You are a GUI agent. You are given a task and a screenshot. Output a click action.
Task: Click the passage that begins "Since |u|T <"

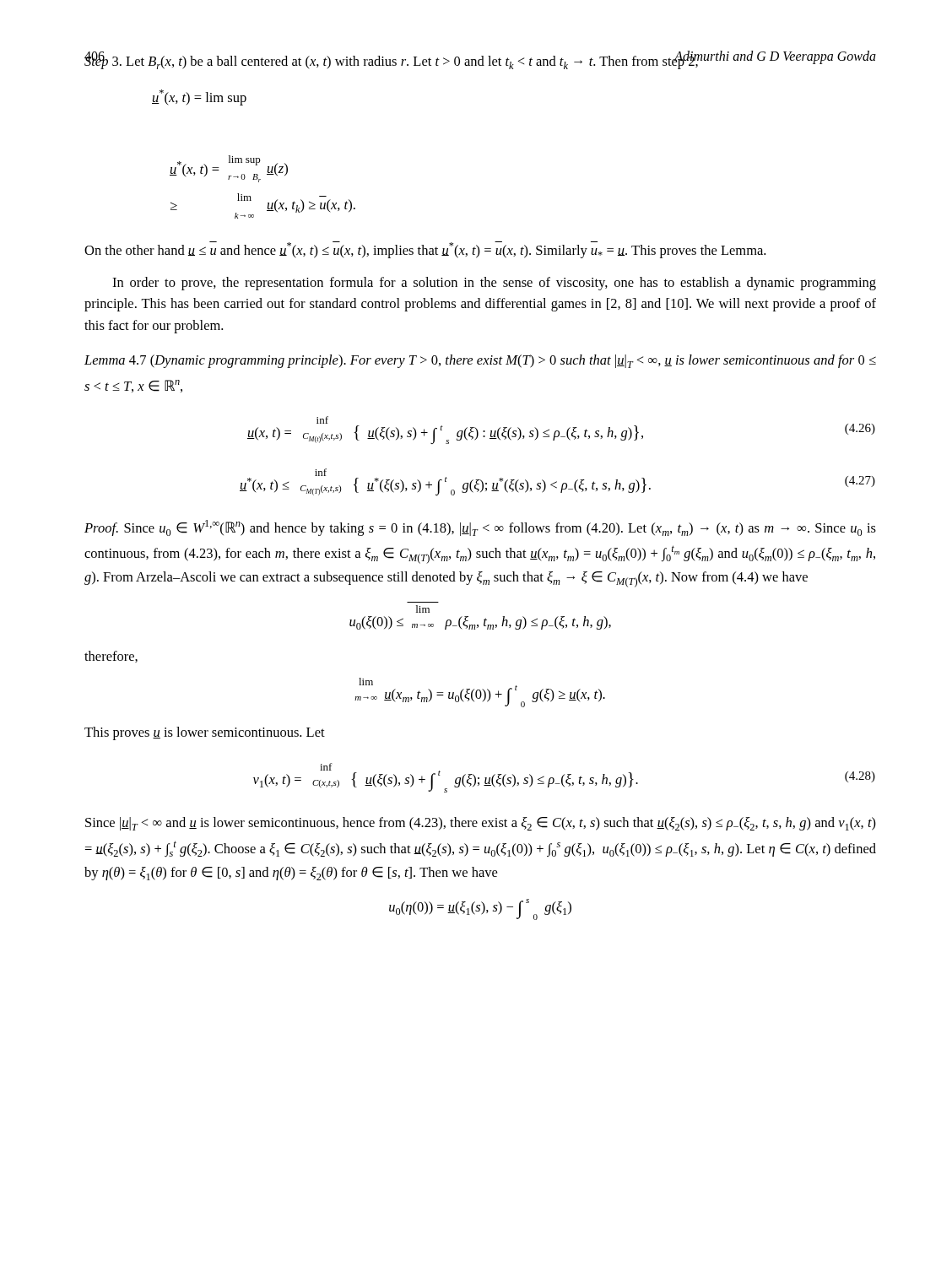point(480,849)
